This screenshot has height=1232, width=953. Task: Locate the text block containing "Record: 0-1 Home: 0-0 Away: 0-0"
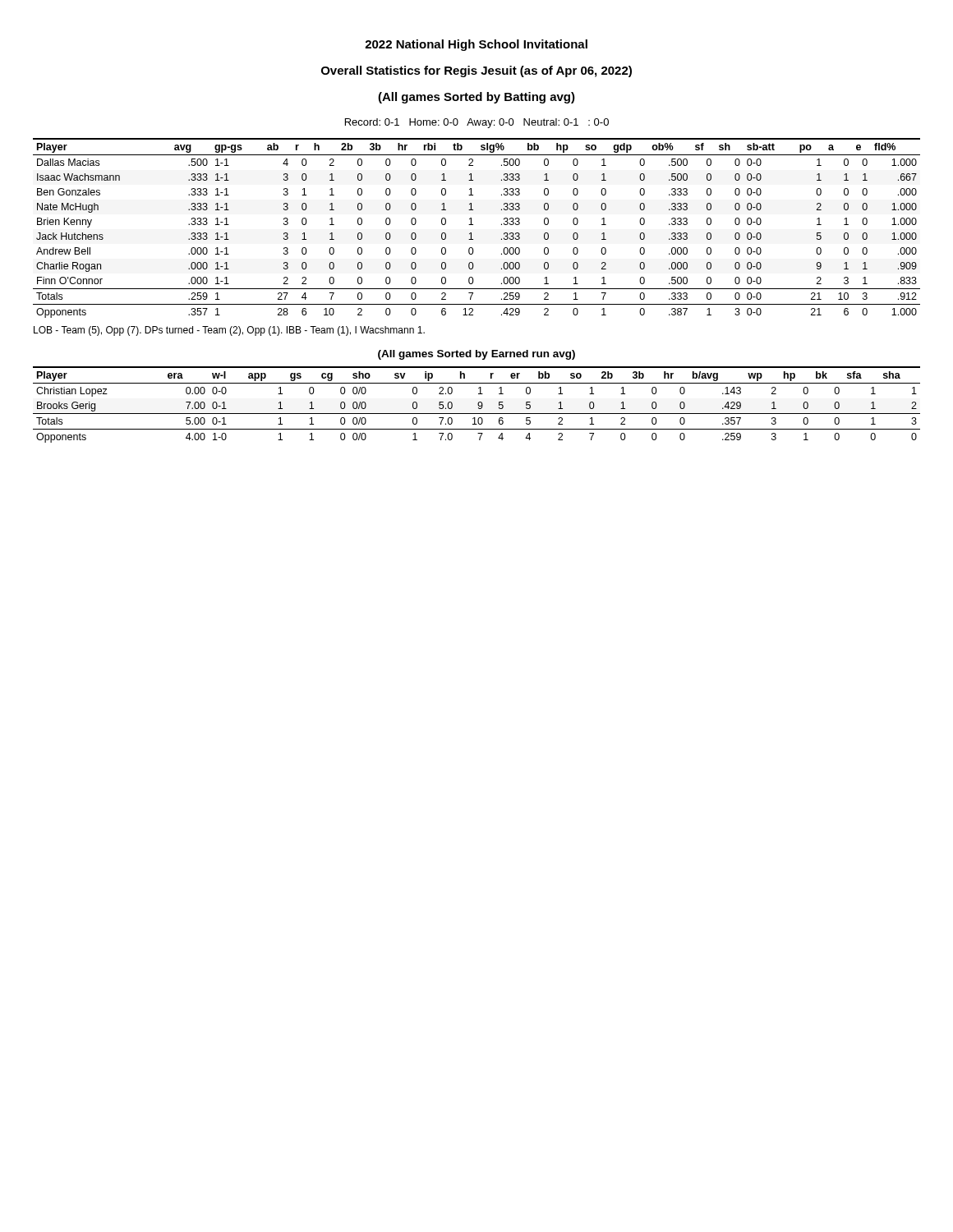(476, 122)
